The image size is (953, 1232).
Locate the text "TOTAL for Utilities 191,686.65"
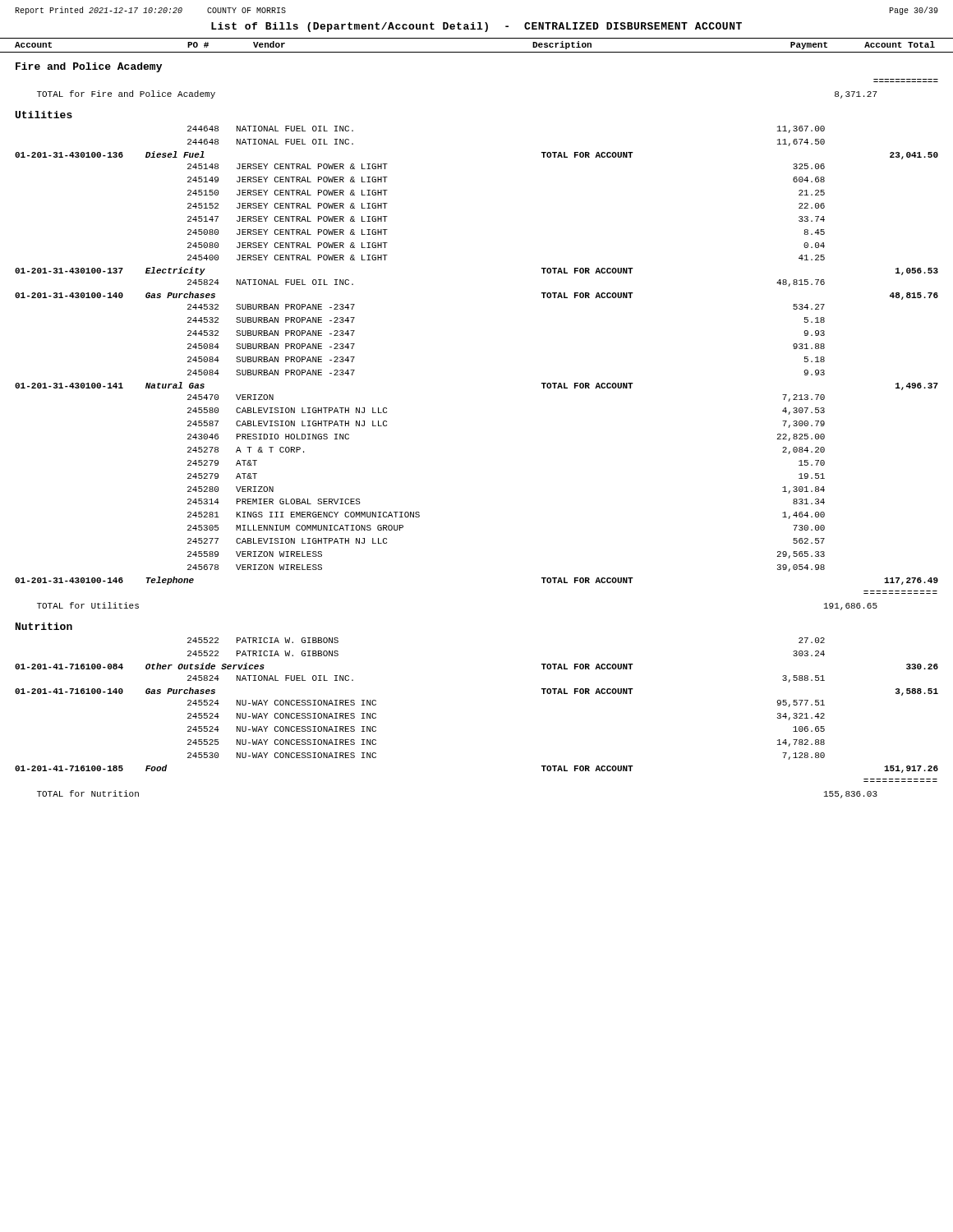pos(82,606)
